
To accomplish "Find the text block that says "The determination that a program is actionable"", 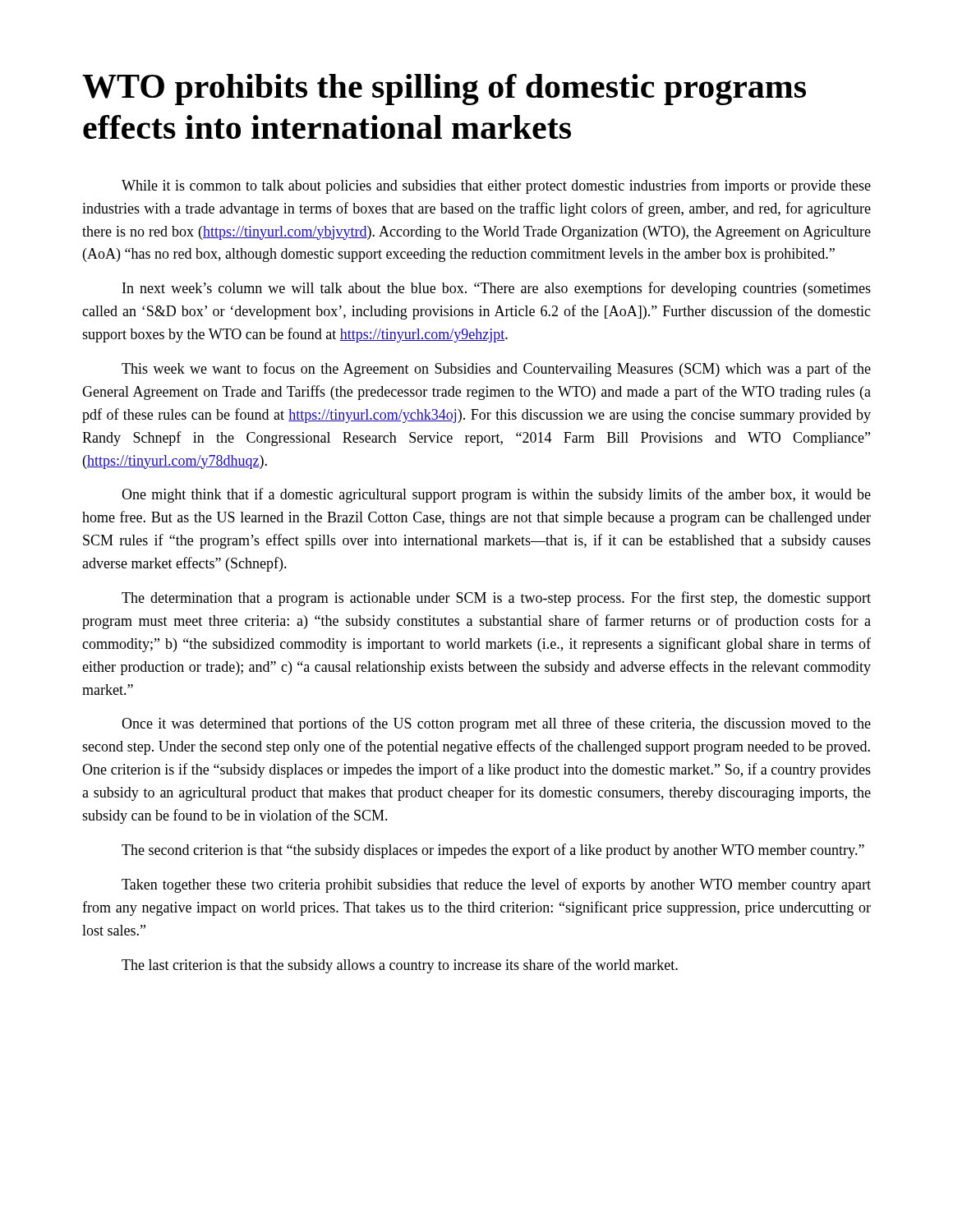I will [x=476, y=644].
